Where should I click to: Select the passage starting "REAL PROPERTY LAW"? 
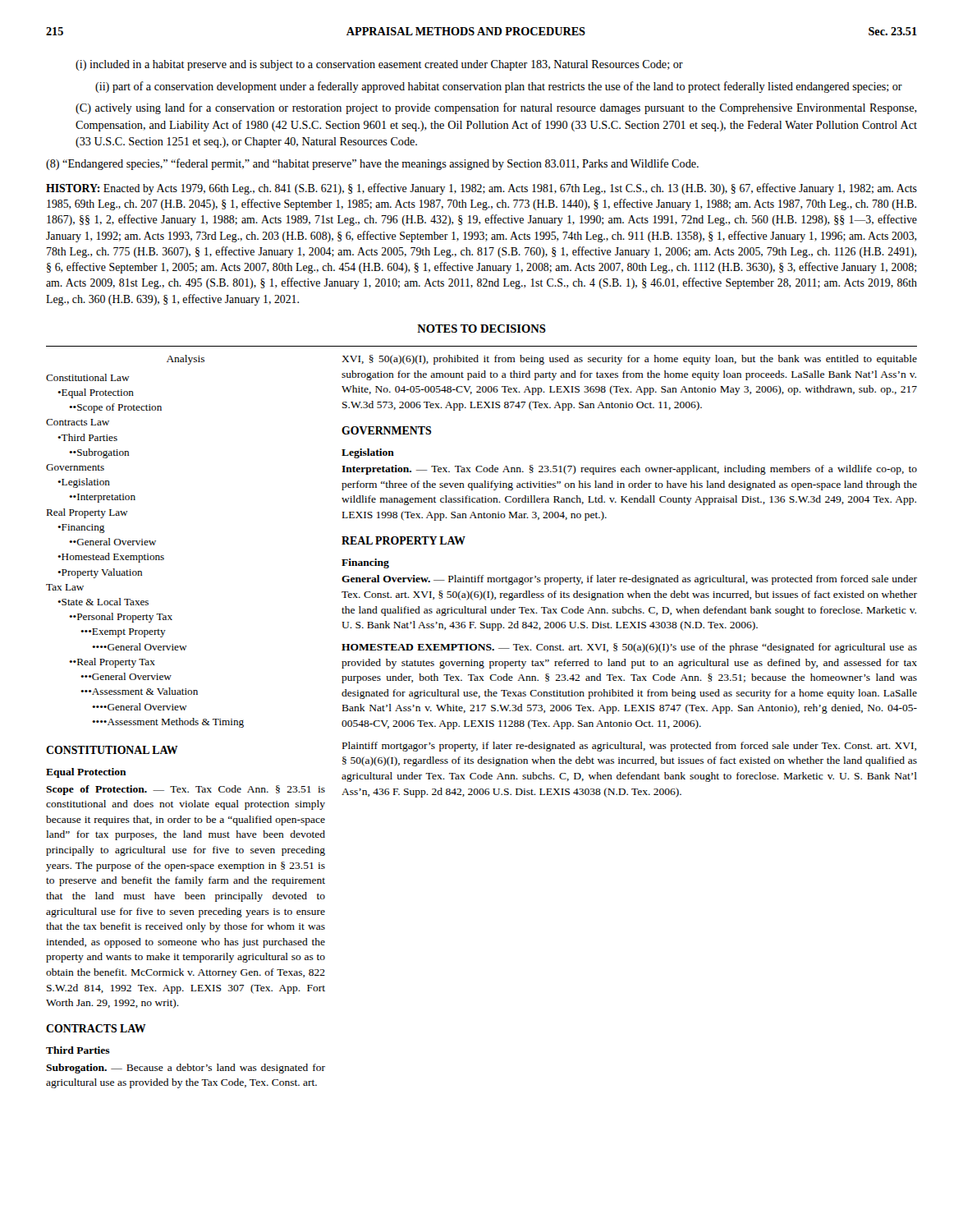pyautogui.click(x=403, y=541)
